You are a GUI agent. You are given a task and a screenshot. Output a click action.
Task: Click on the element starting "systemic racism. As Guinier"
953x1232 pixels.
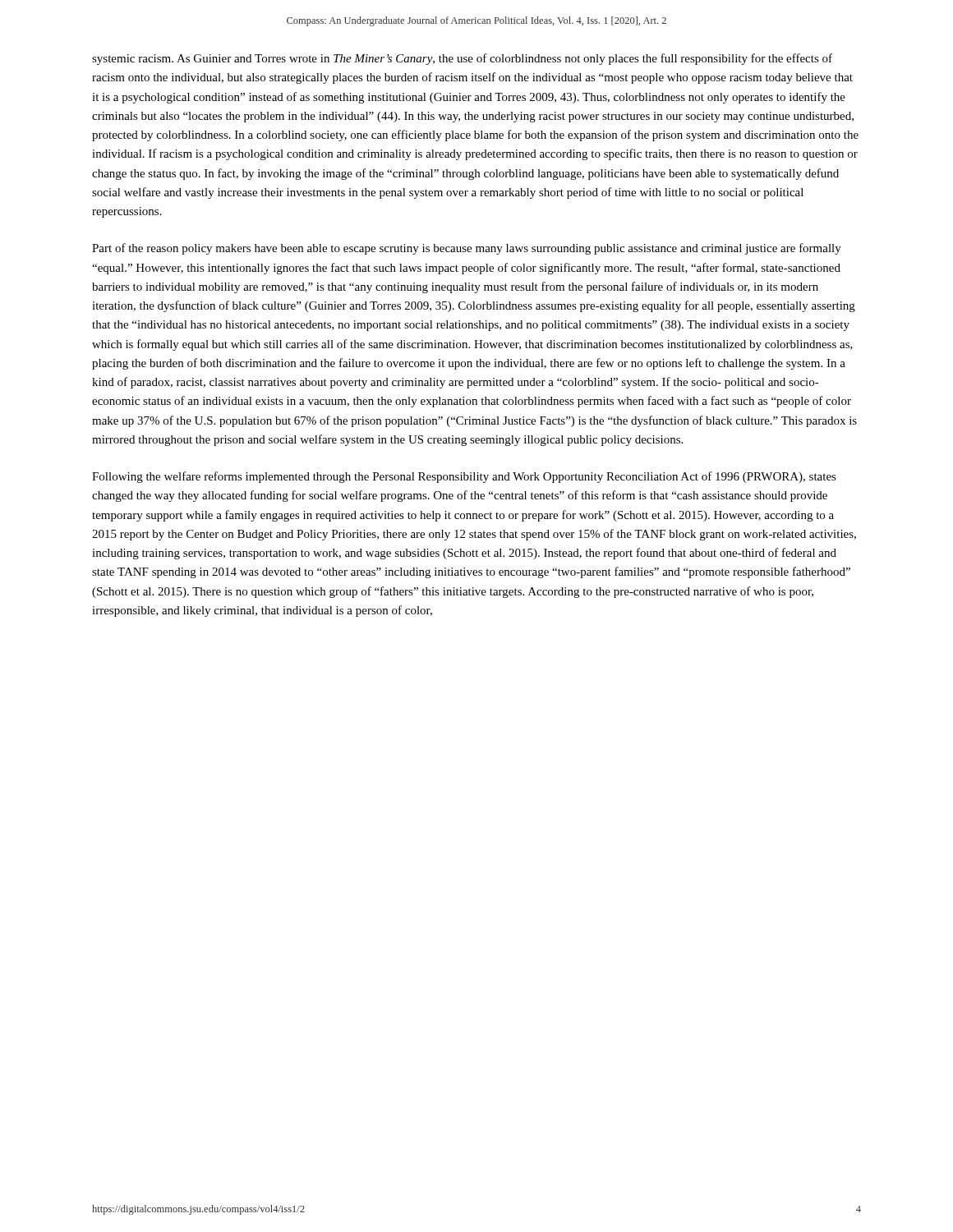[x=475, y=135]
